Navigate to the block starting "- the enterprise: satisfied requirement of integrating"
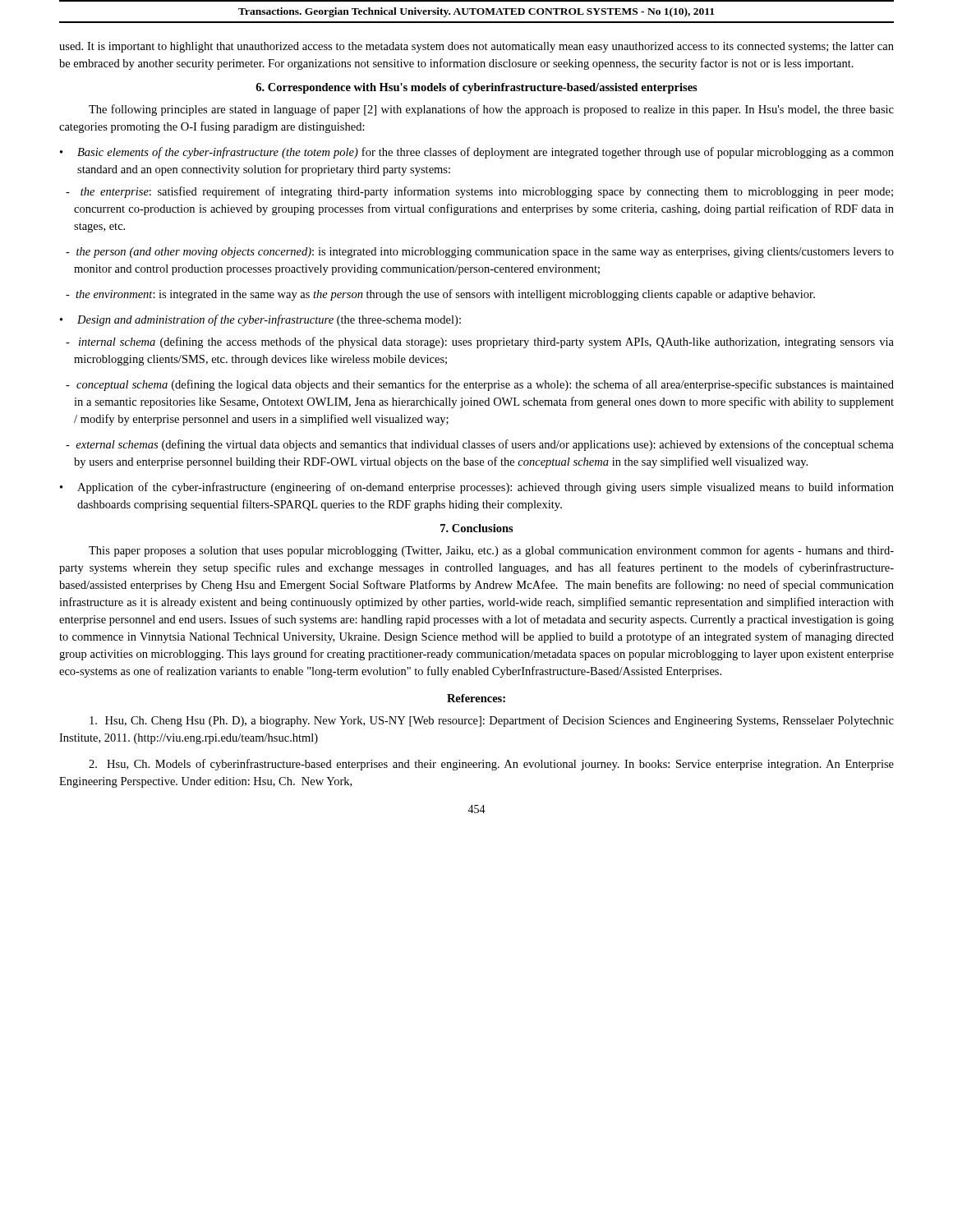 tap(480, 209)
